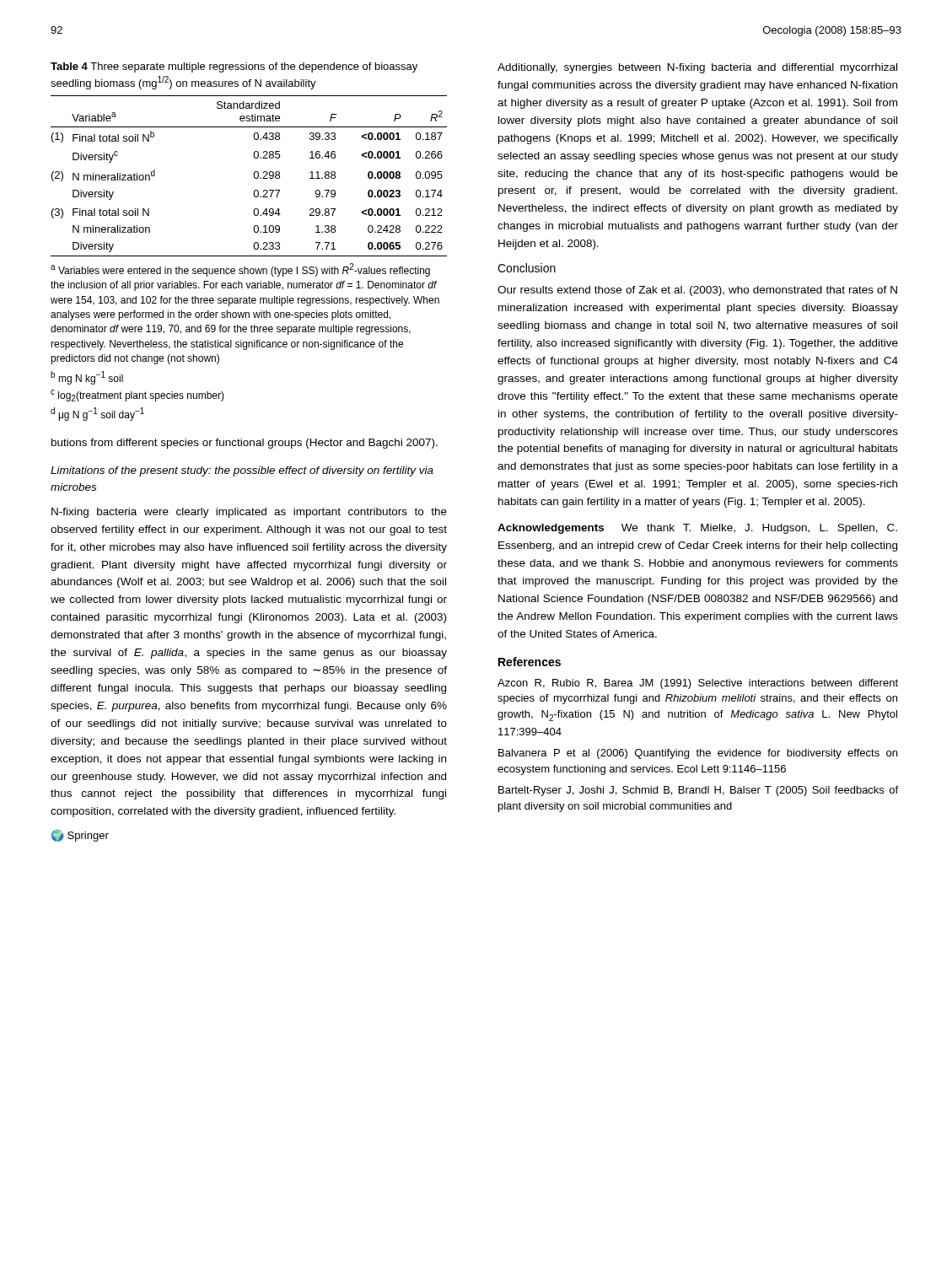Screen dimensions: 1265x952
Task: Select the text block that says "Our results extend those of"
Action: click(x=698, y=396)
